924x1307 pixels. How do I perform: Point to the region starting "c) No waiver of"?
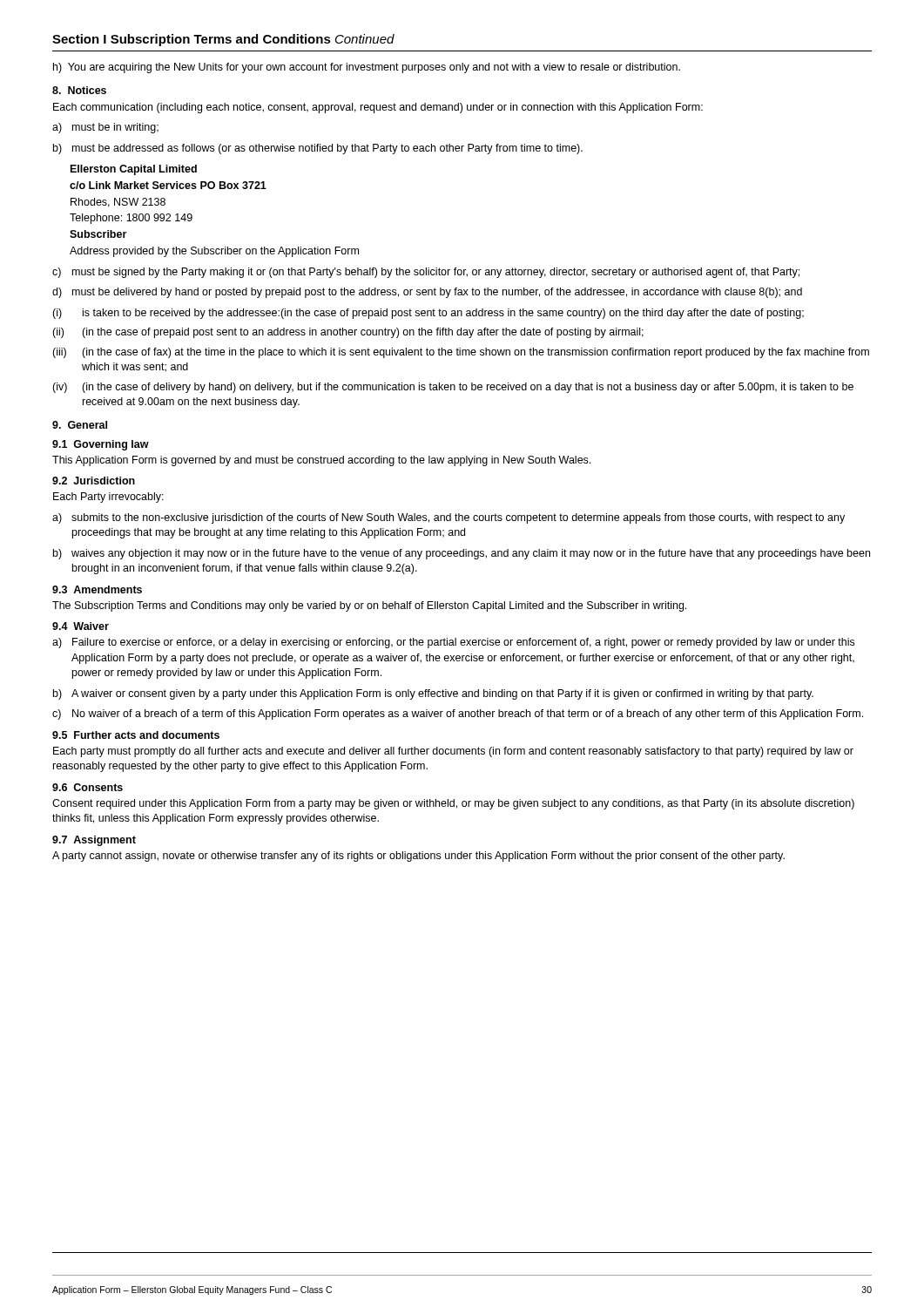[458, 714]
